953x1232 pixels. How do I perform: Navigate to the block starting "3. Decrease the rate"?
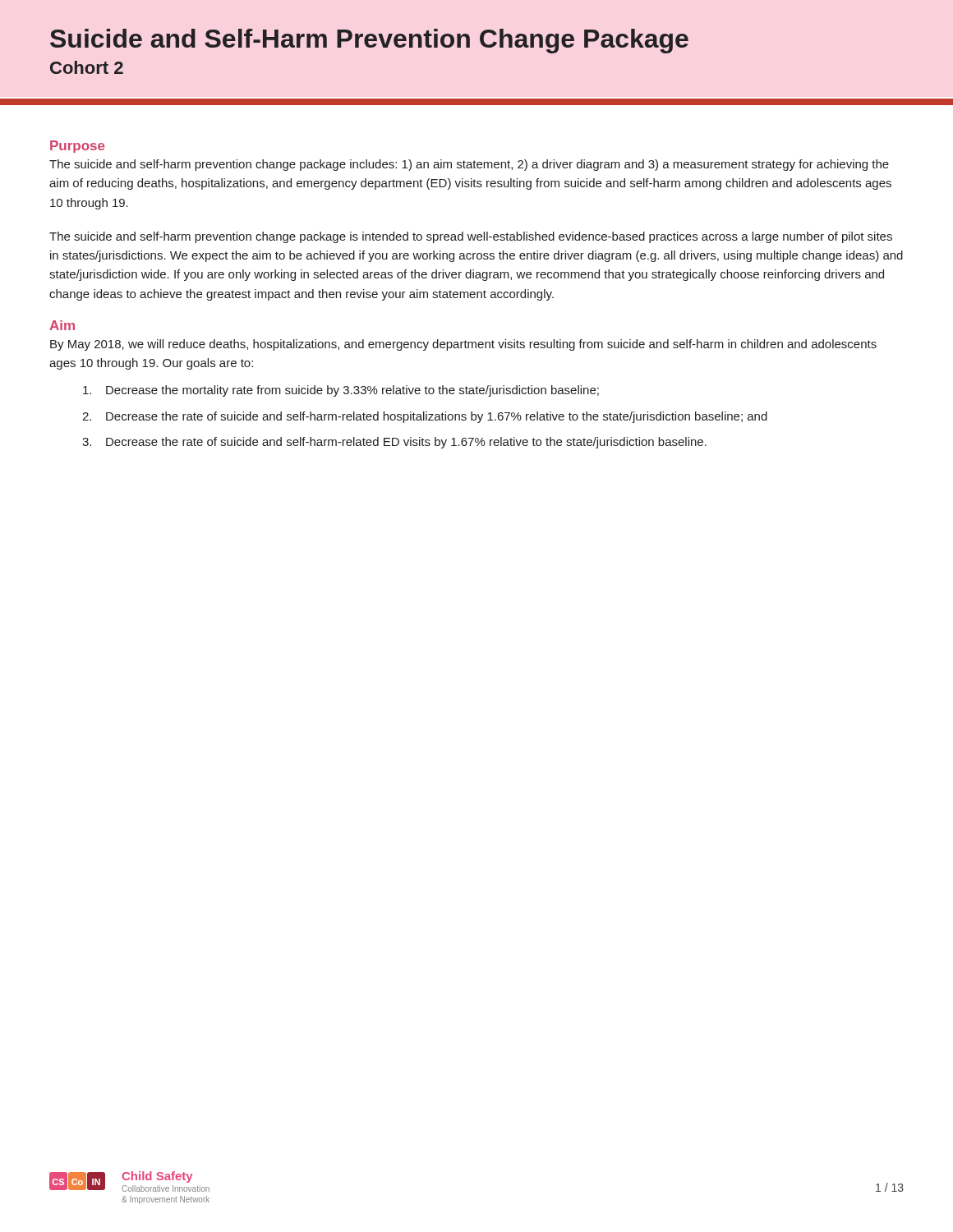tap(395, 441)
